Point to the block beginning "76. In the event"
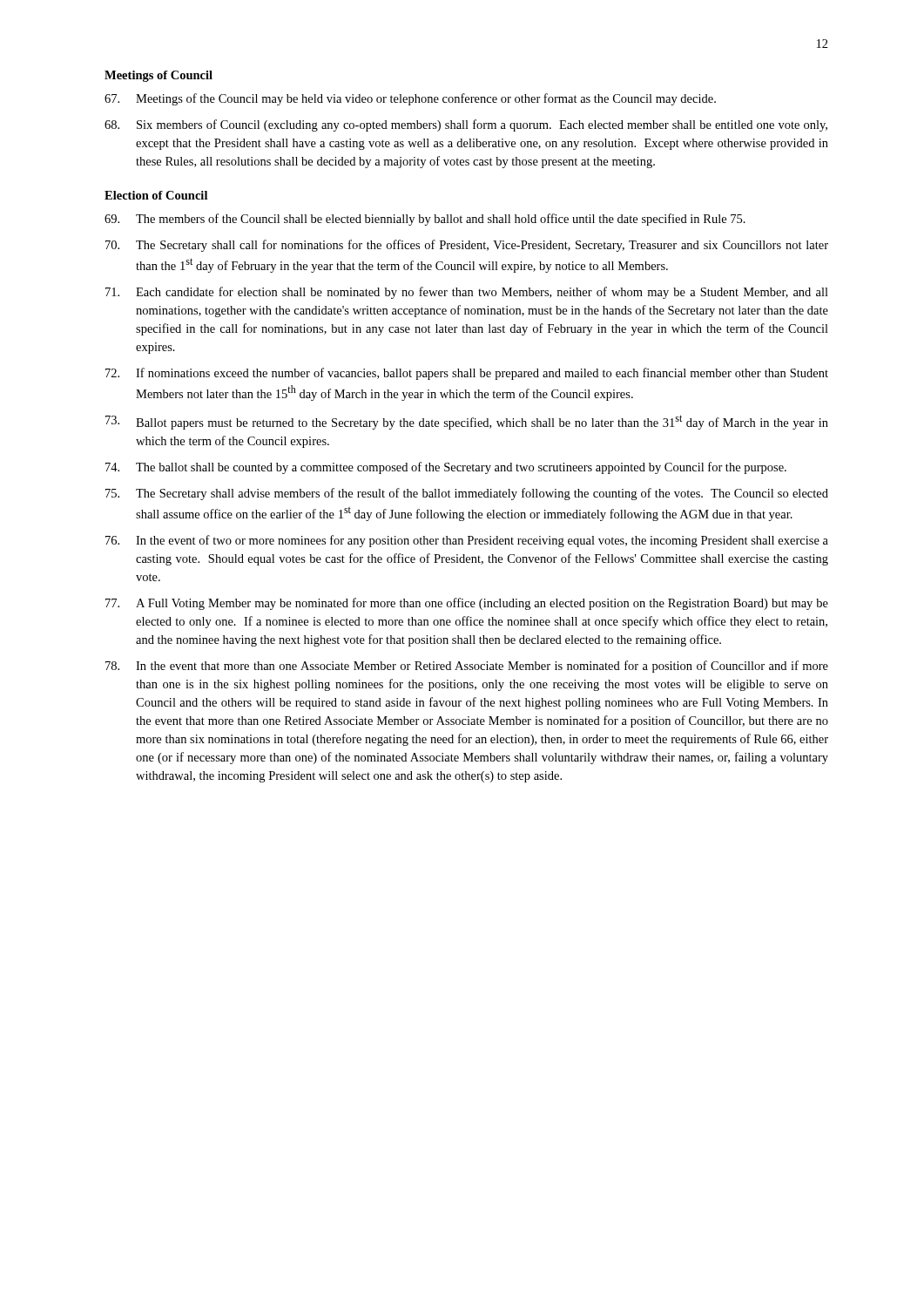924x1307 pixels. [466, 559]
